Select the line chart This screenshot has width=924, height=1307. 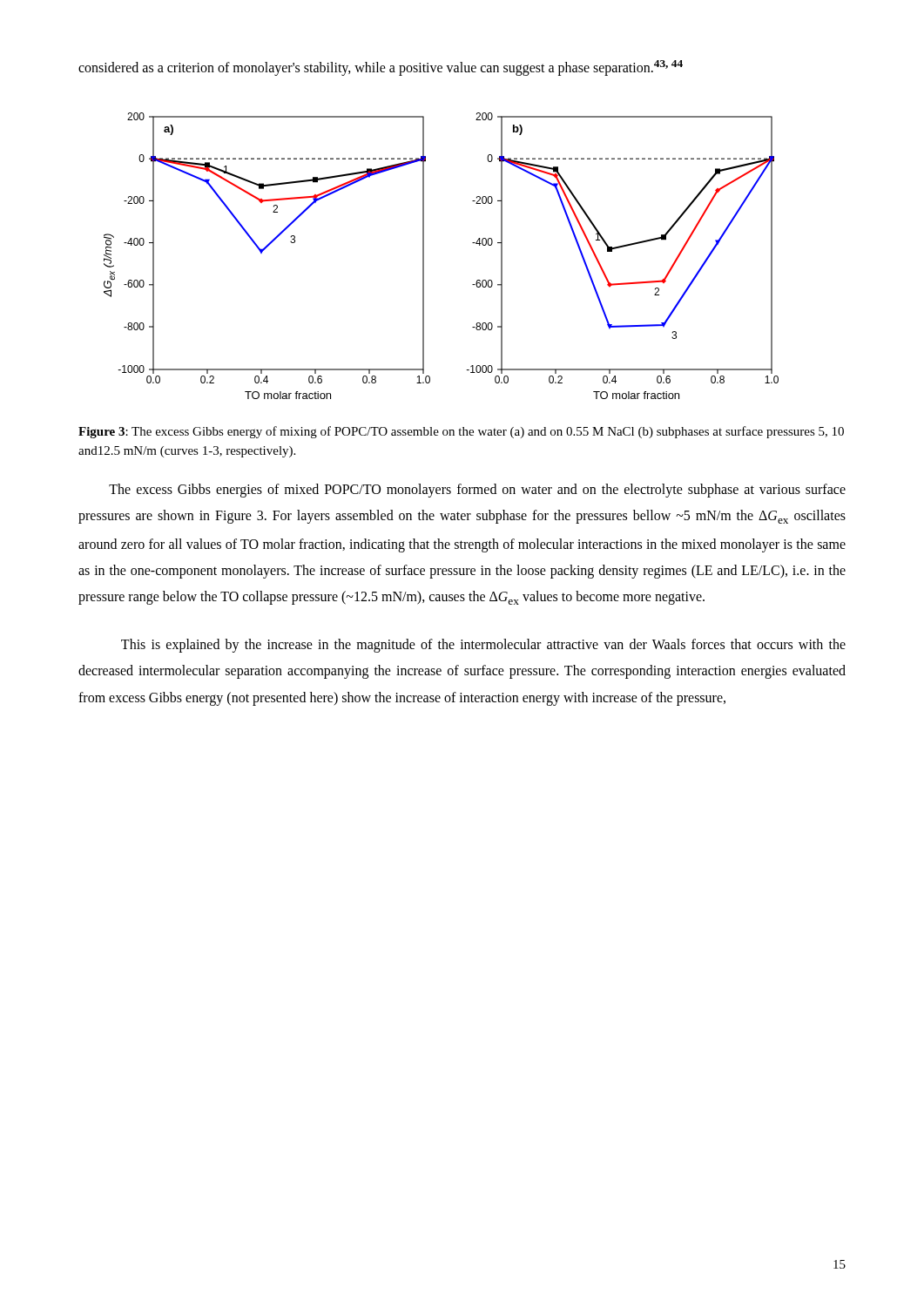click(462, 260)
